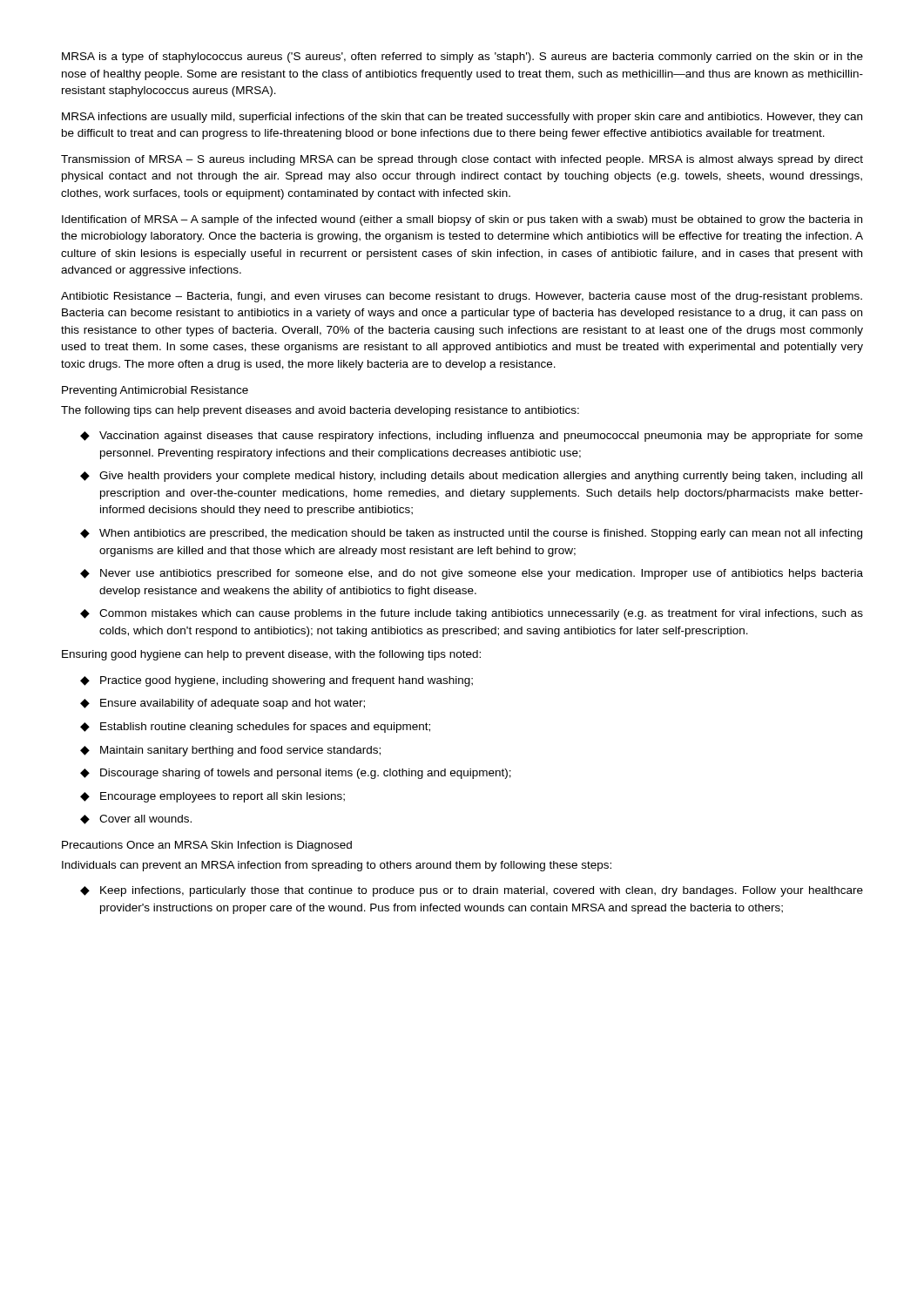Locate the section header that says "Preventing Antimicrobial Resistance"
924x1307 pixels.
pyautogui.click(x=155, y=389)
